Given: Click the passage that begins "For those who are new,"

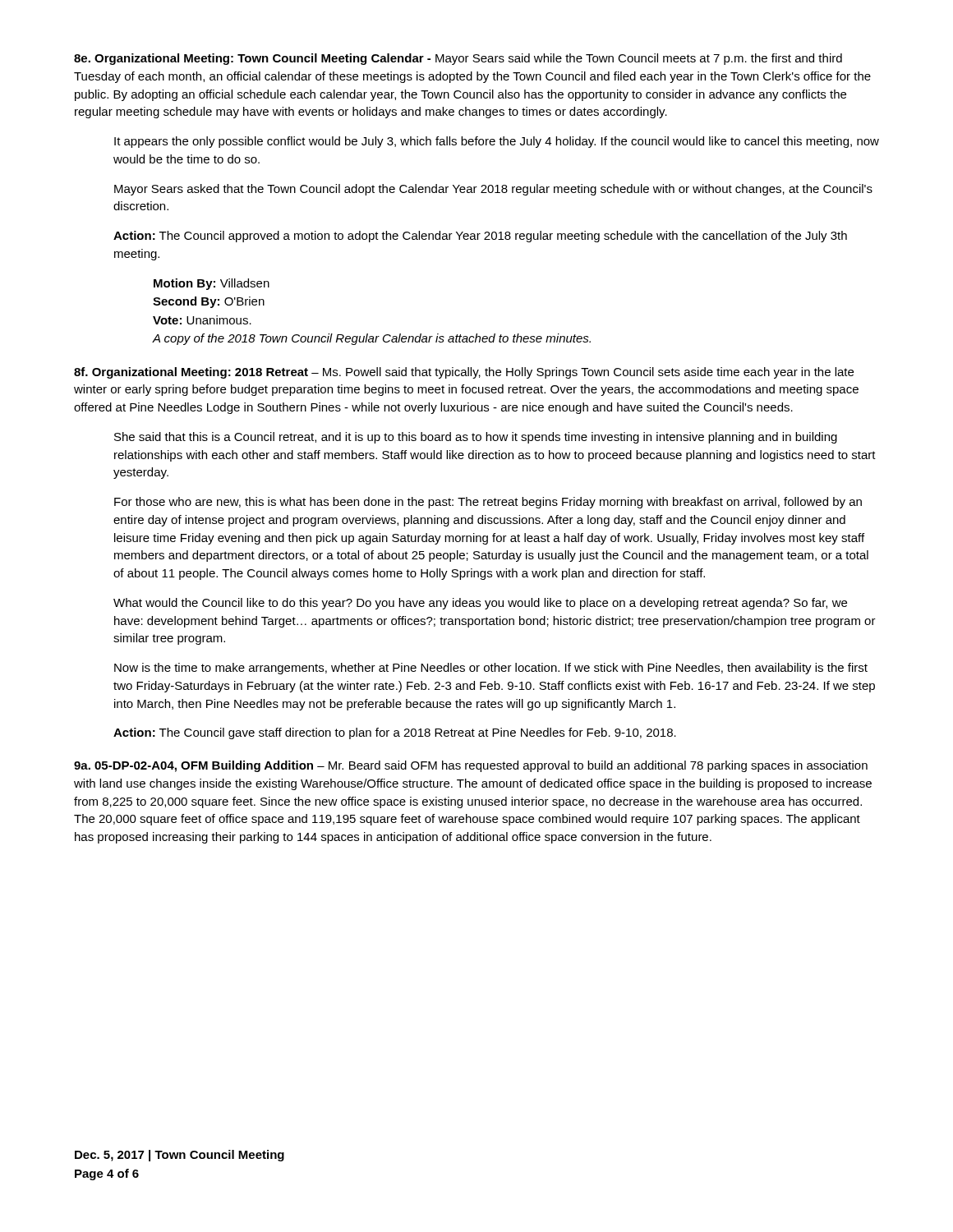Looking at the screenshot, I should 491,537.
